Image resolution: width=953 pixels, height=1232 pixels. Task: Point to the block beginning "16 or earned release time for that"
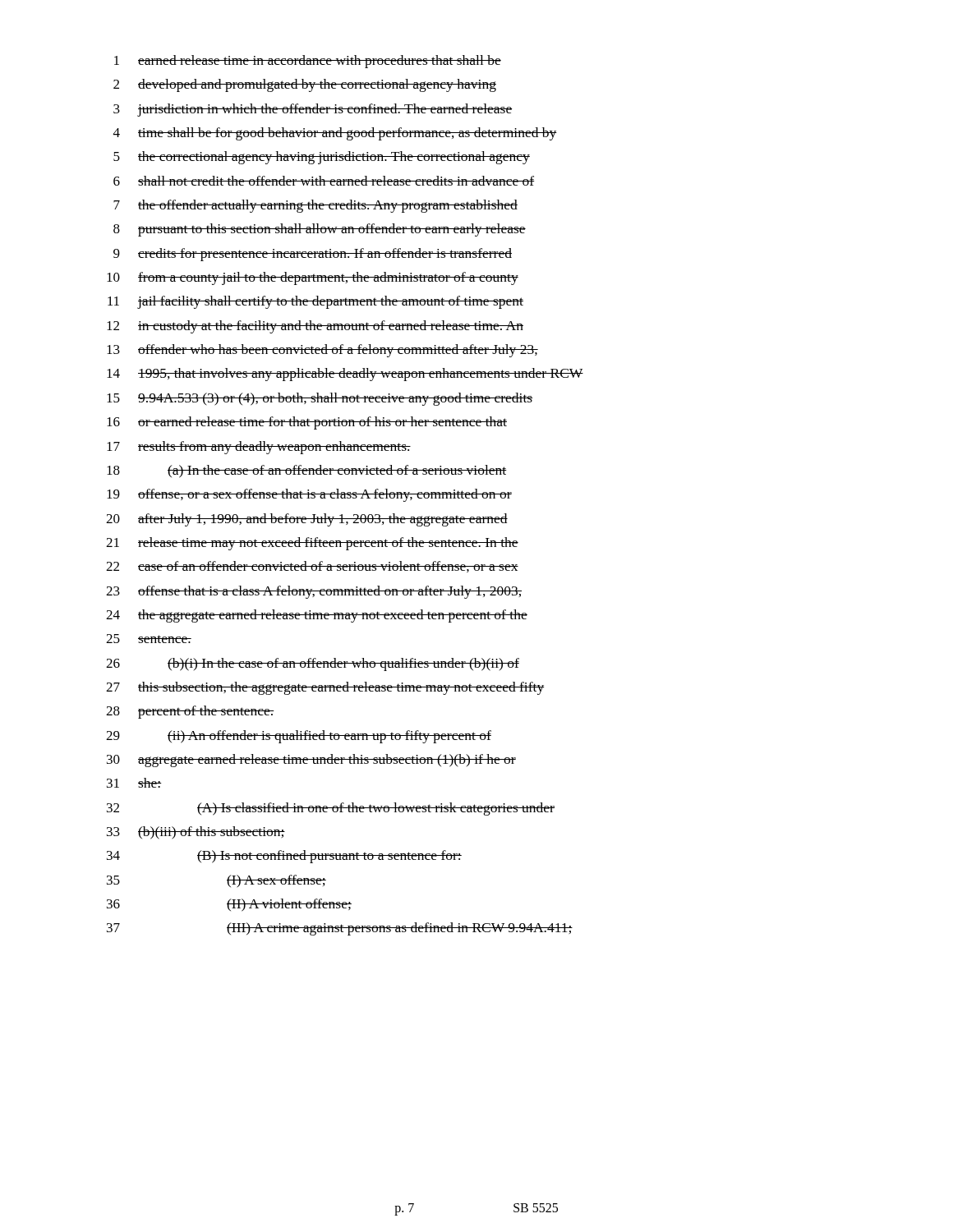[476, 422]
